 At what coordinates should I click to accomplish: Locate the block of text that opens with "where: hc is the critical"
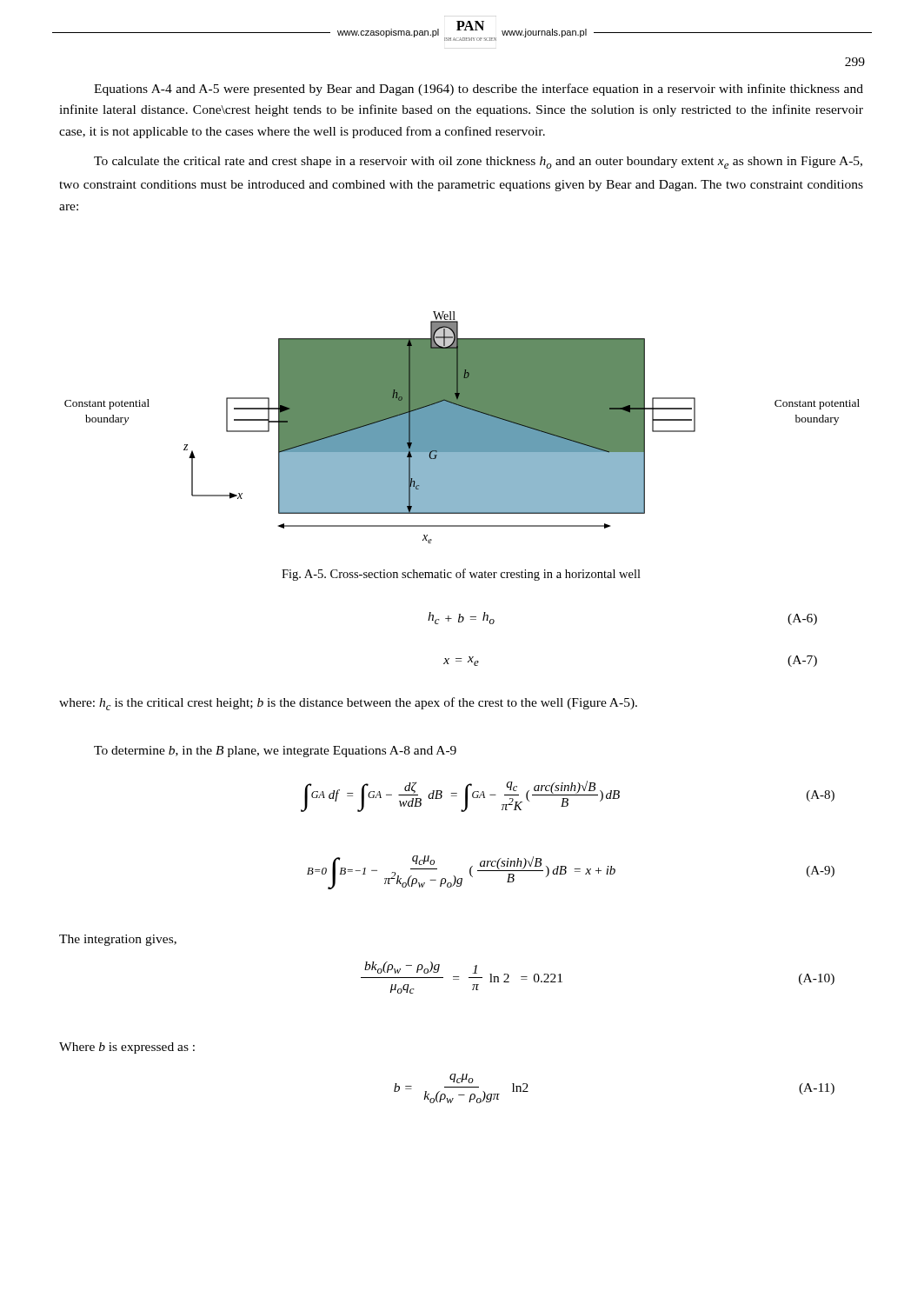pos(349,704)
